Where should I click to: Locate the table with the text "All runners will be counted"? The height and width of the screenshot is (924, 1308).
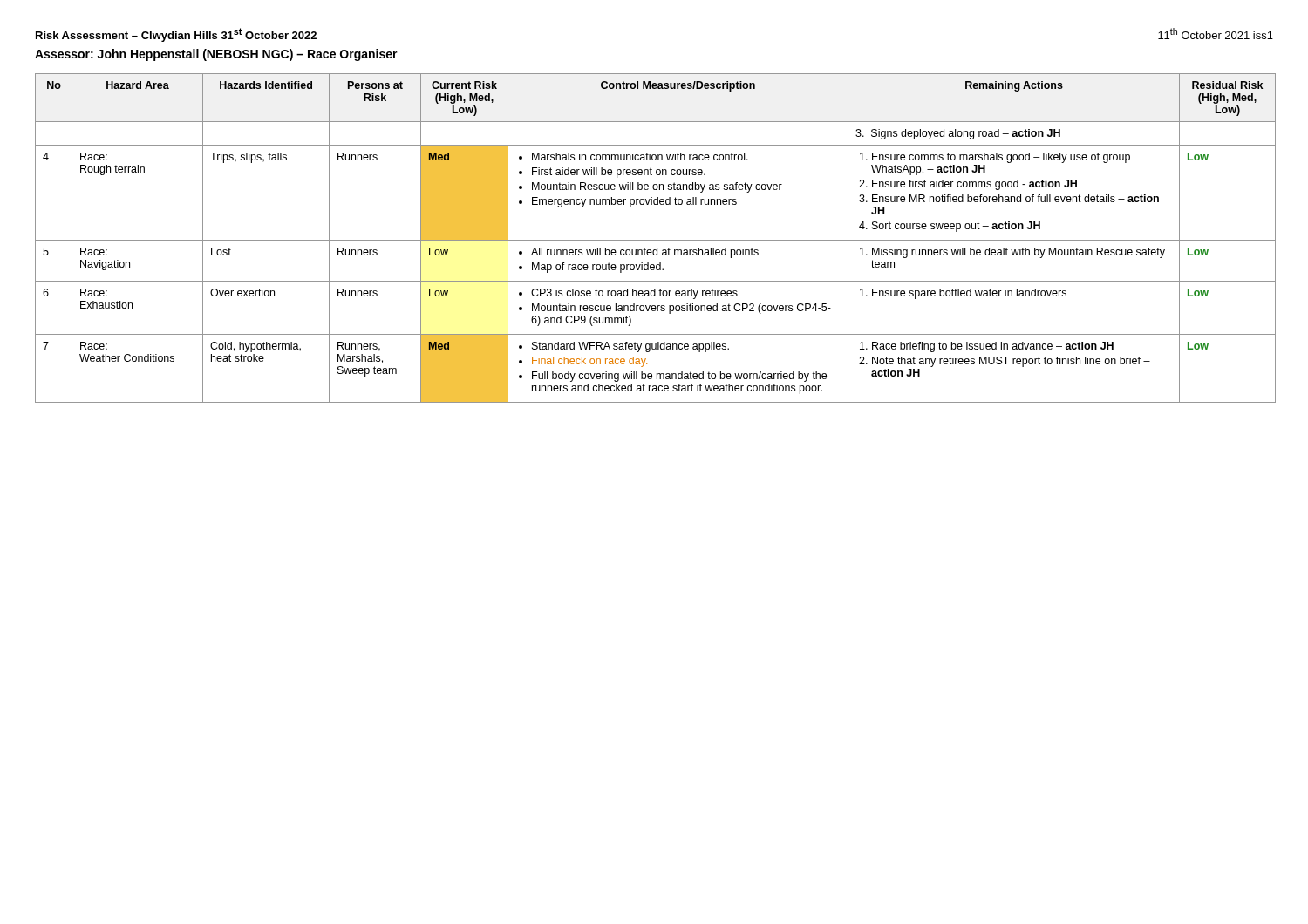[x=654, y=238]
